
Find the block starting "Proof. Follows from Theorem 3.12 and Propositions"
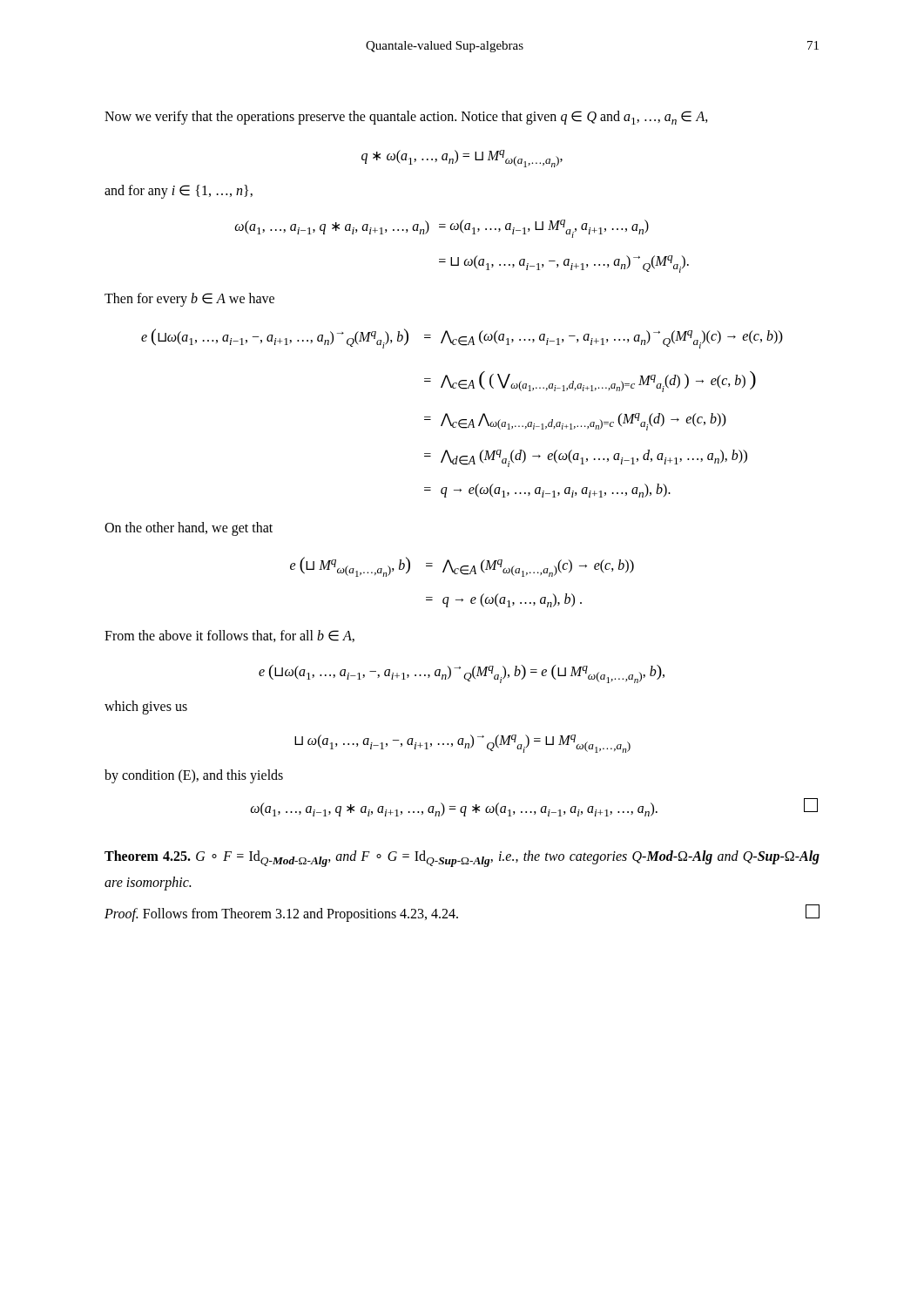click(x=462, y=912)
